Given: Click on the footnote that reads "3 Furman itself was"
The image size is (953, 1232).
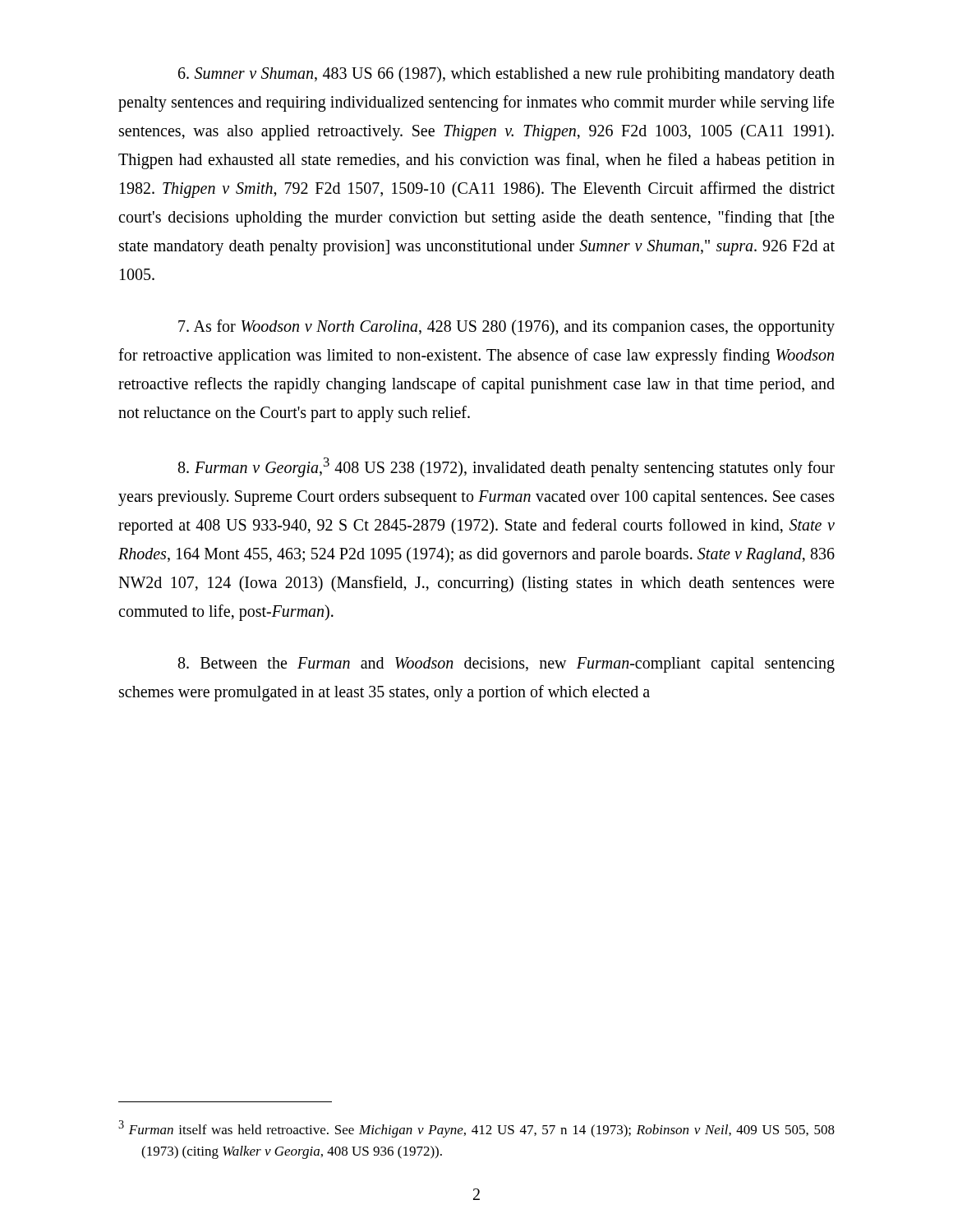Looking at the screenshot, I should (476, 1139).
